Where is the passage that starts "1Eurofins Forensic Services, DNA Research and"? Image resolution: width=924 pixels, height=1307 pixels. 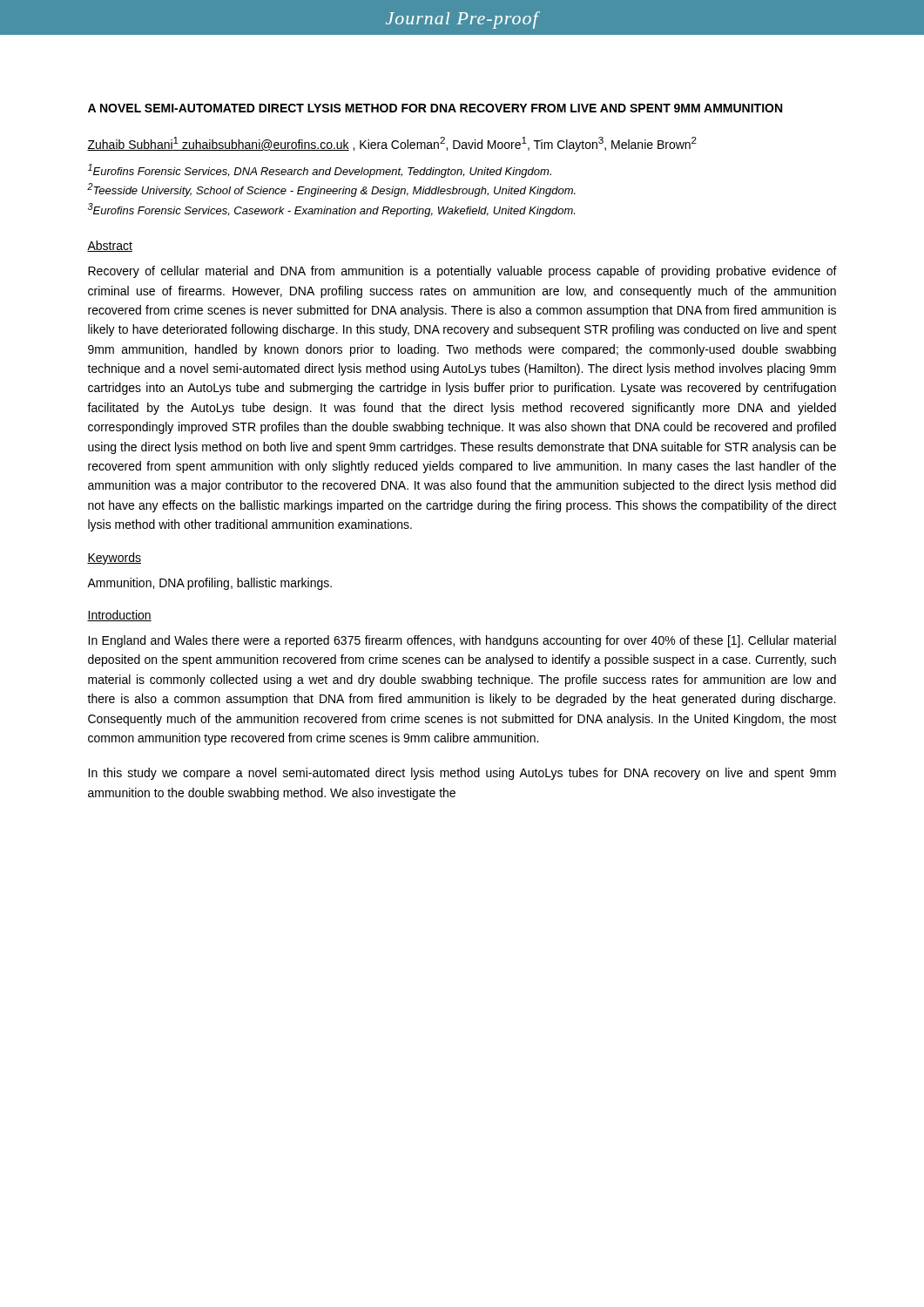(x=332, y=190)
